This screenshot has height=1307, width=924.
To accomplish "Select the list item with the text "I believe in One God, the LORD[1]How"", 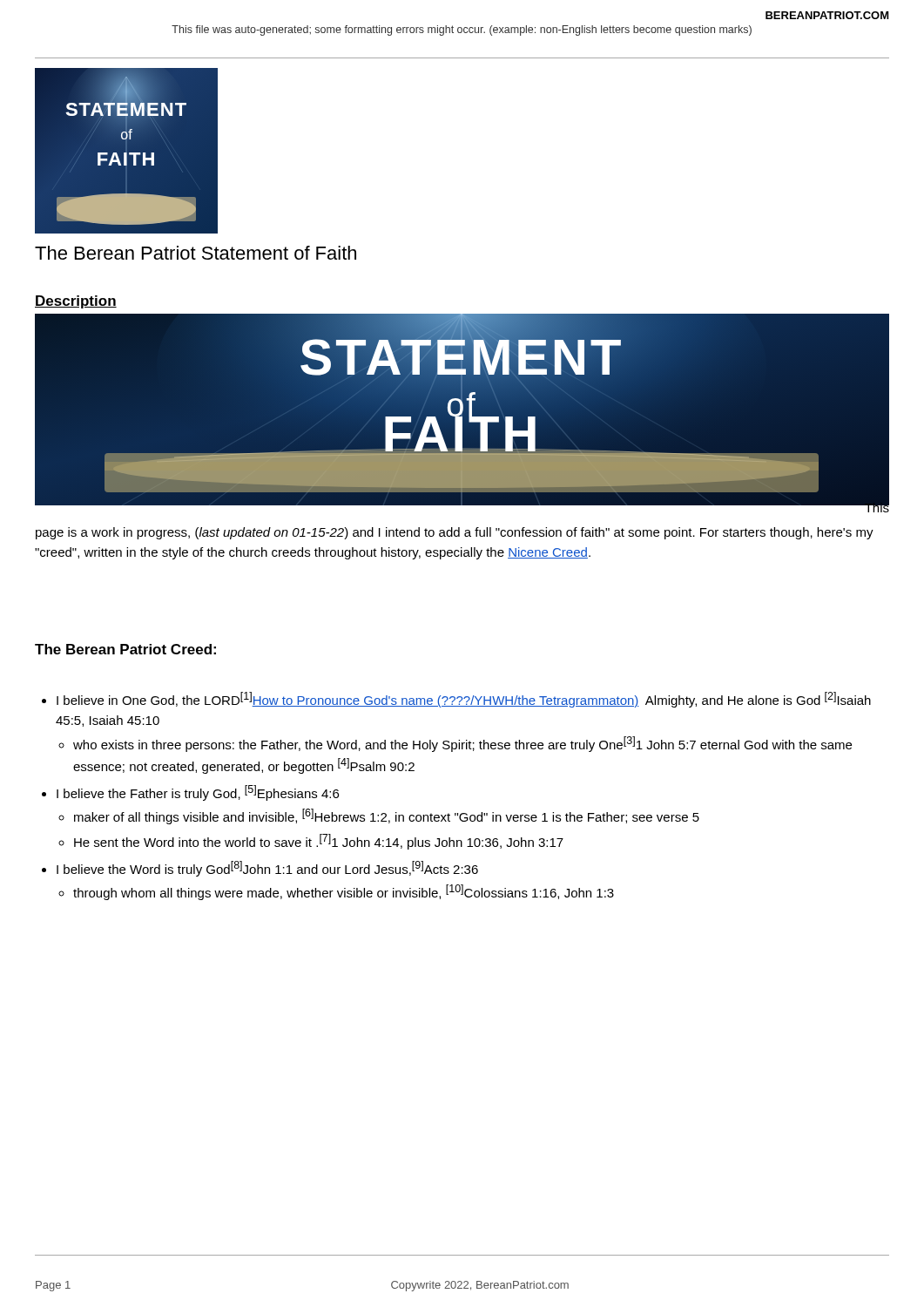I will coord(472,733).
